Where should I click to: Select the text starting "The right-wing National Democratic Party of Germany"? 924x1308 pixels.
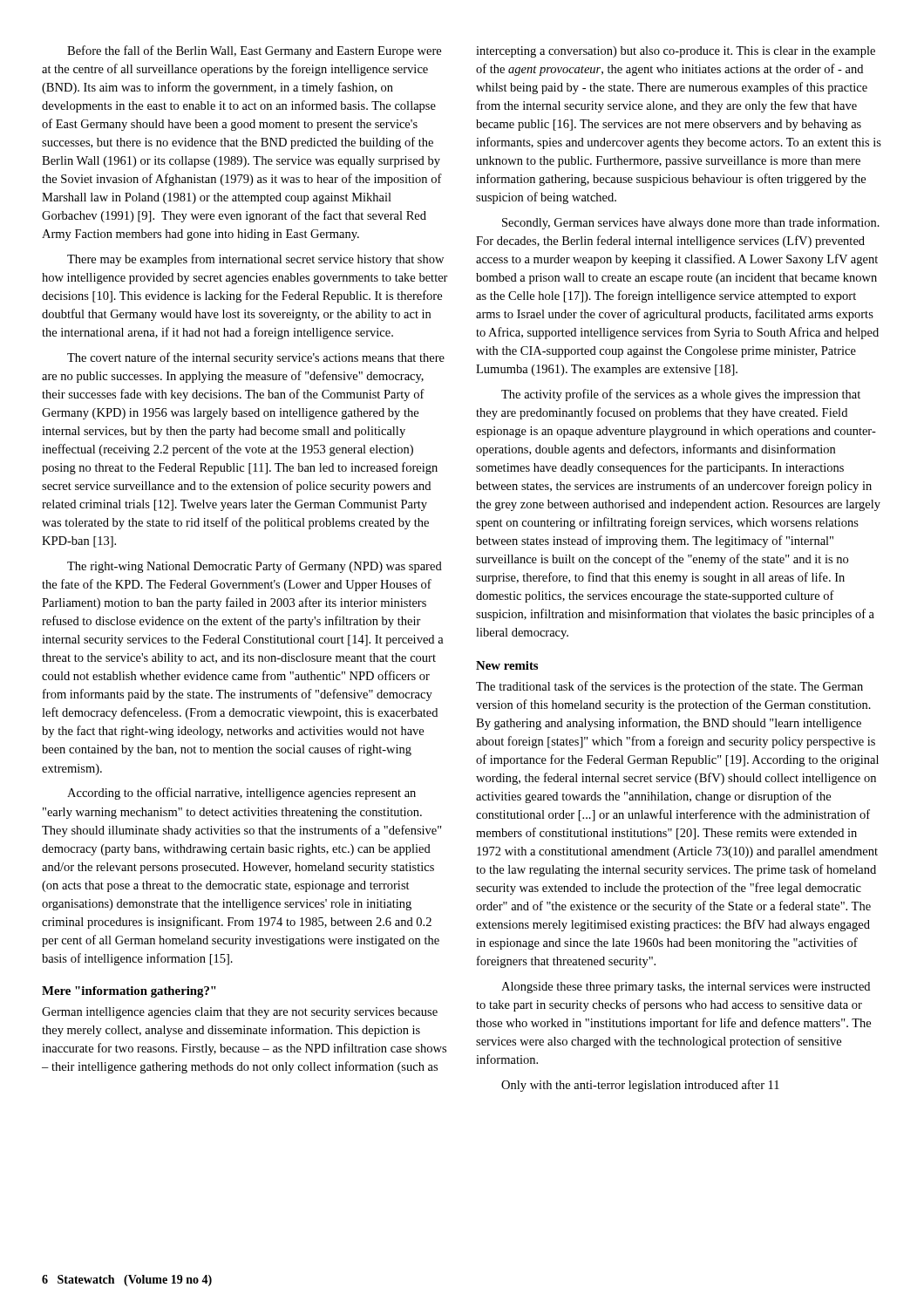[245, 667]
